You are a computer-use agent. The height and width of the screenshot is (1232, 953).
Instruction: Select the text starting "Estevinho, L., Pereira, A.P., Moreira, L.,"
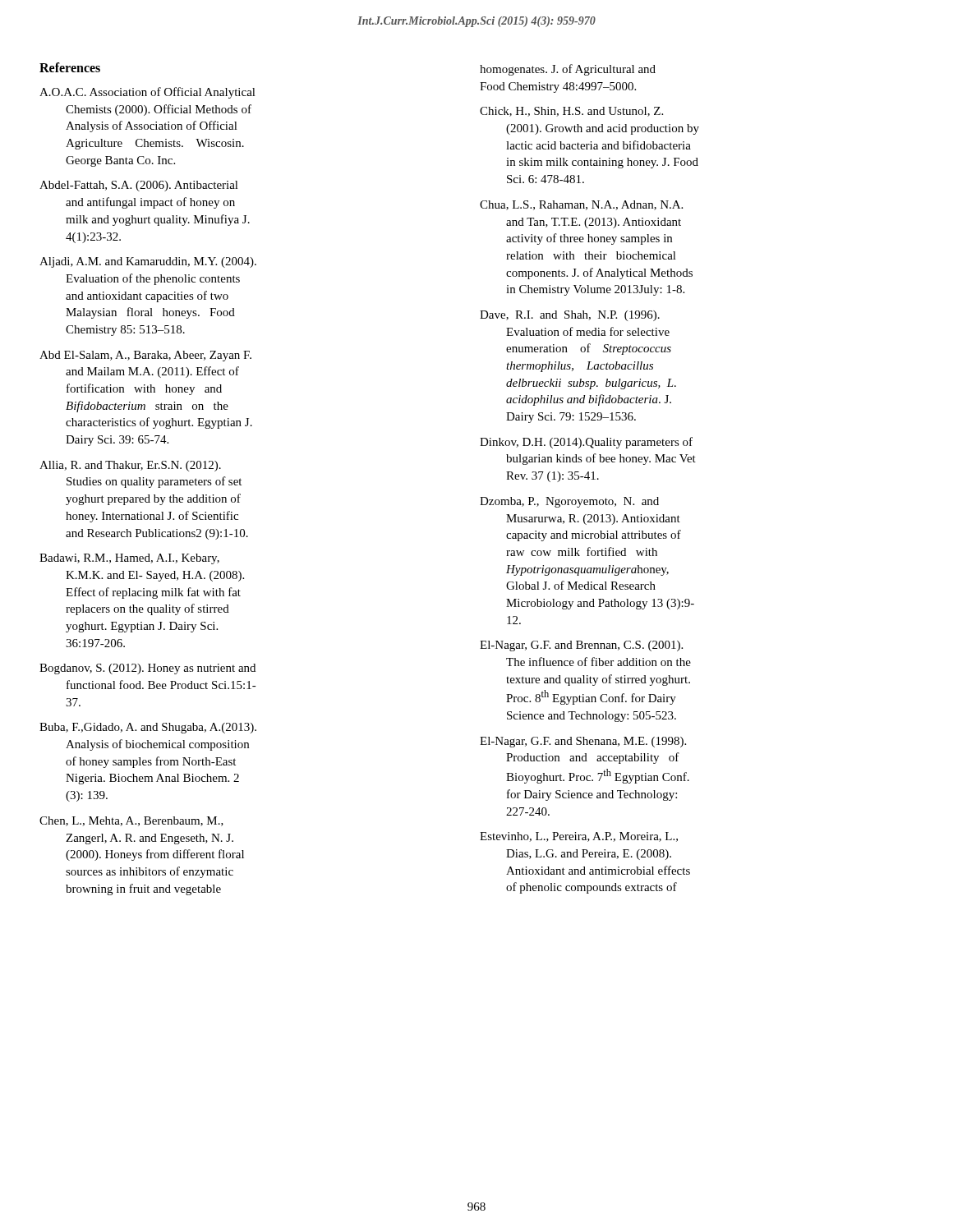585,863
